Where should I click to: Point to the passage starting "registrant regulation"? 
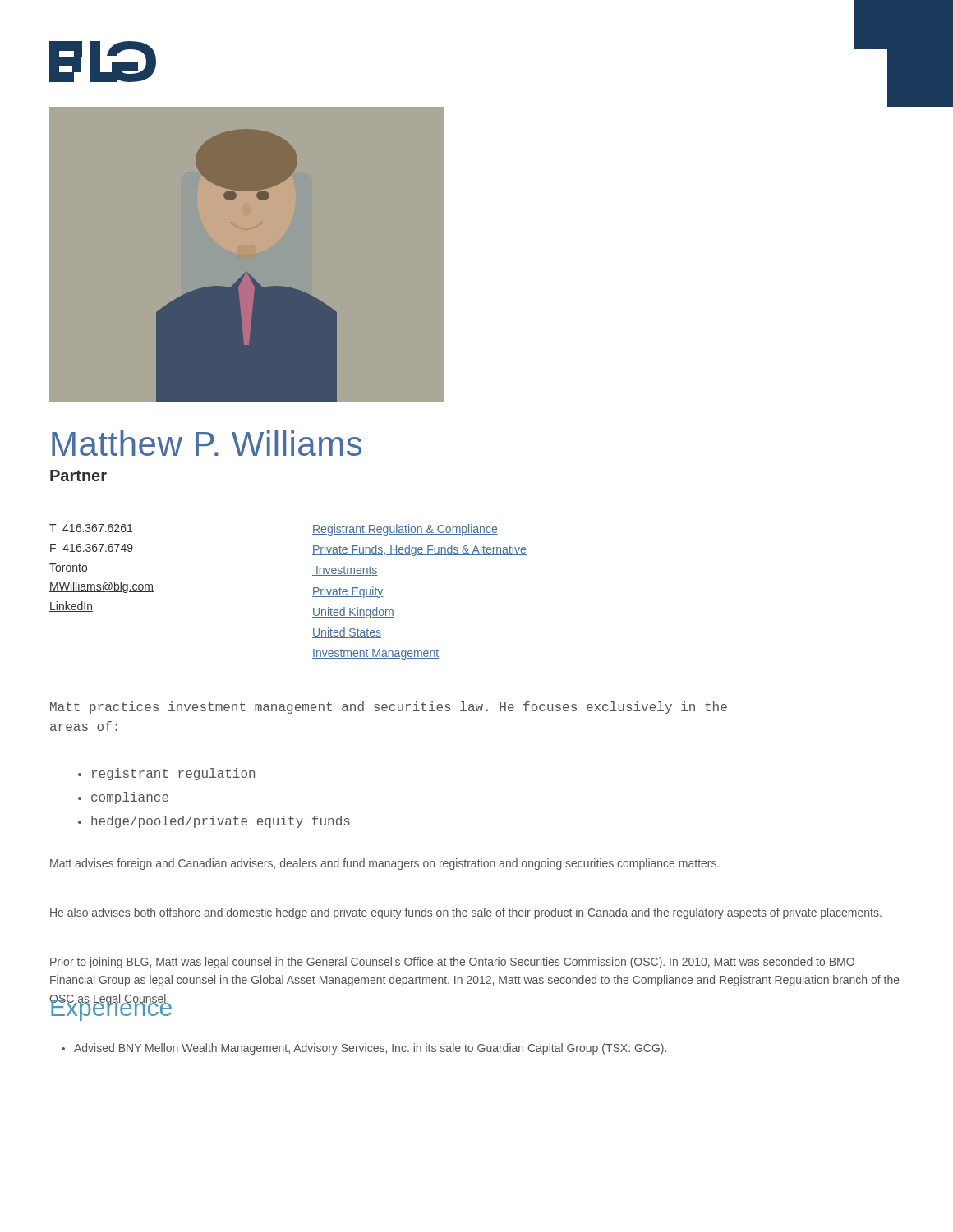pos(173,775)
